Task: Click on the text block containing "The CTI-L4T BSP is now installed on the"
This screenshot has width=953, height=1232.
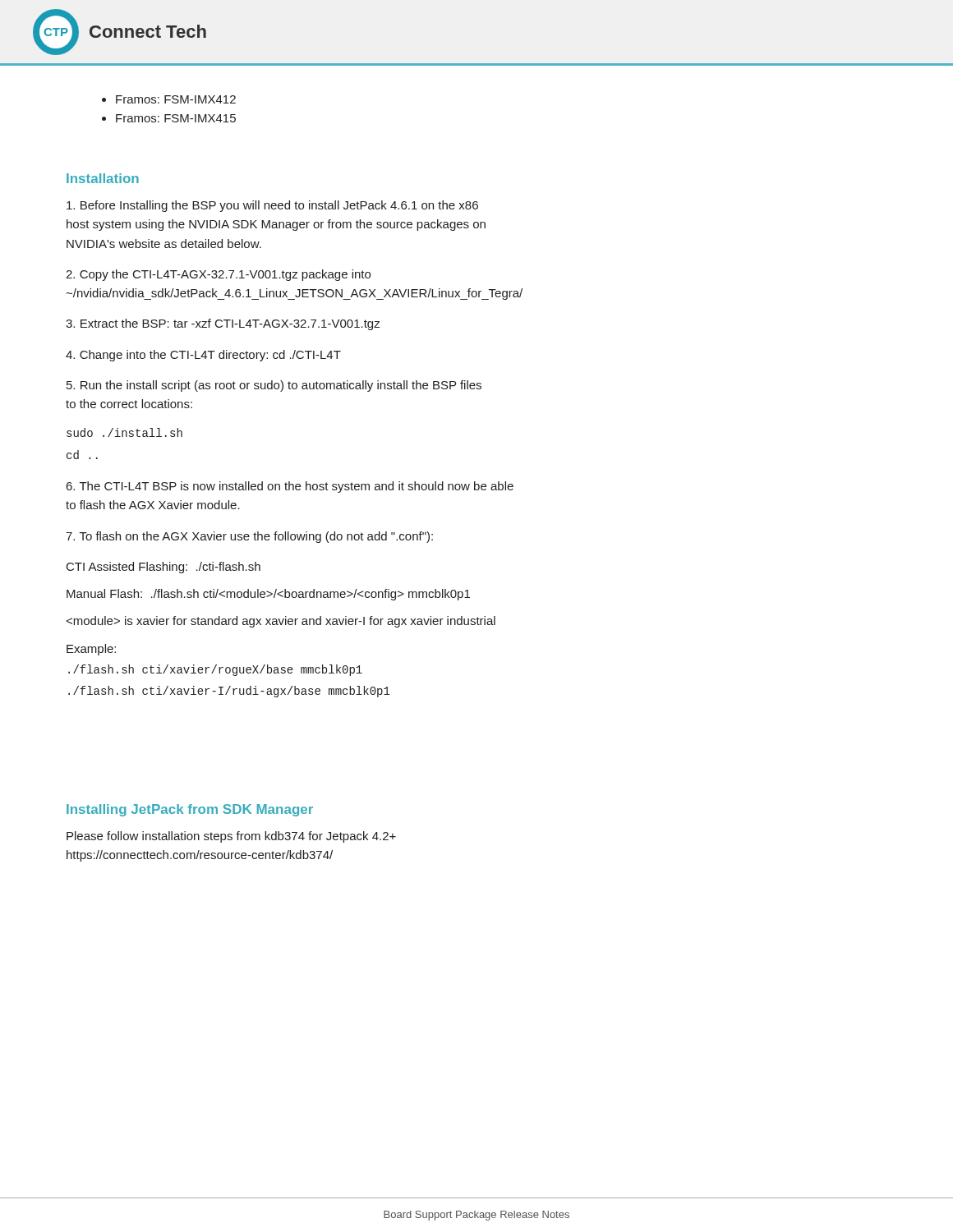Action: (x=290, y=495)
